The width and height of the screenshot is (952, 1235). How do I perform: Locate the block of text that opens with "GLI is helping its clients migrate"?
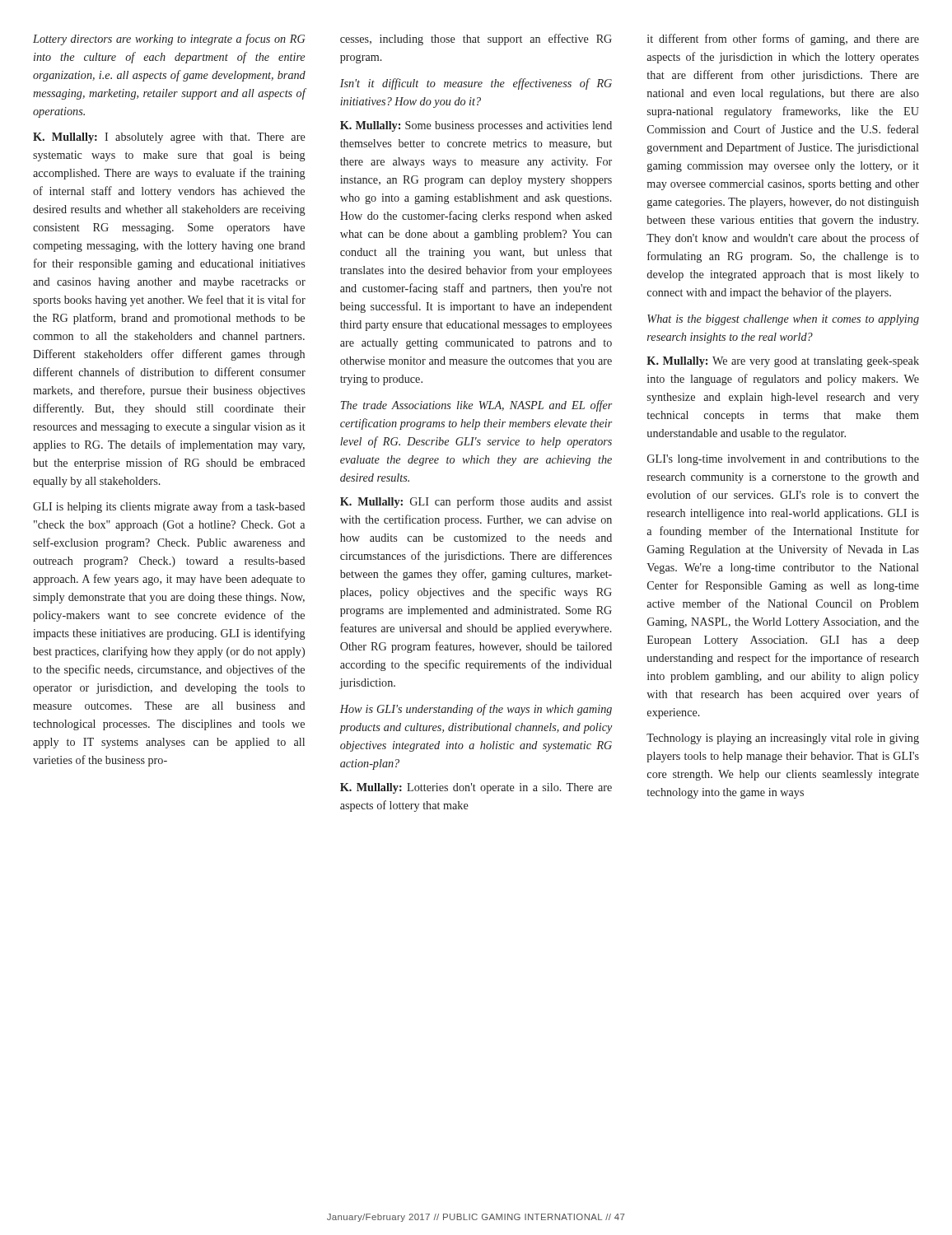[x=169, y=633]
